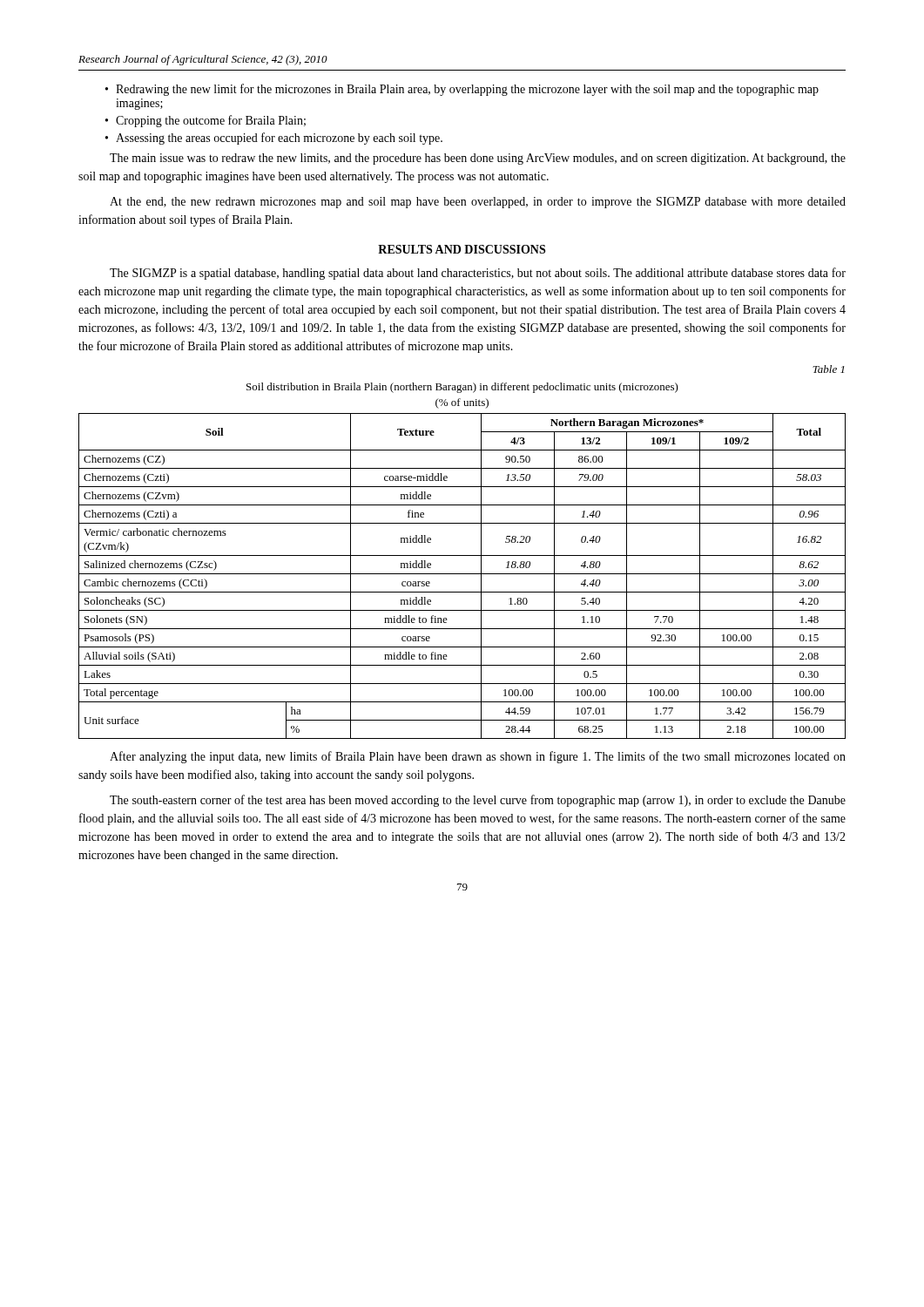Image resolution: width=924 pixels, height=1307 pixels.
Task: Click the passage that begins "After analyzing the input data, new limits of"
Action: [x=462, y=806]
